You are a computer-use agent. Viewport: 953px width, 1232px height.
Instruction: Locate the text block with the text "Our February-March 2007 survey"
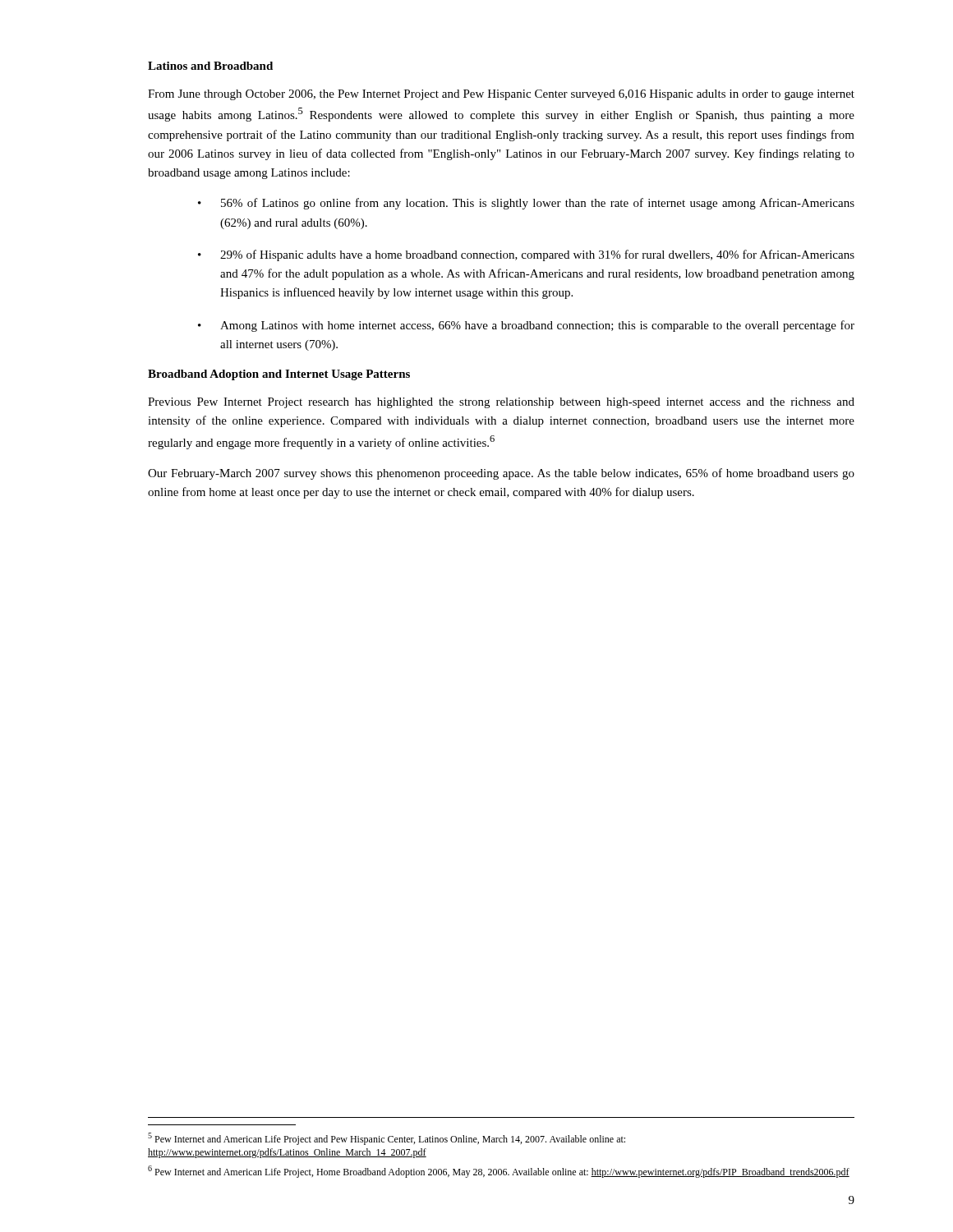[x=501, y=482]
